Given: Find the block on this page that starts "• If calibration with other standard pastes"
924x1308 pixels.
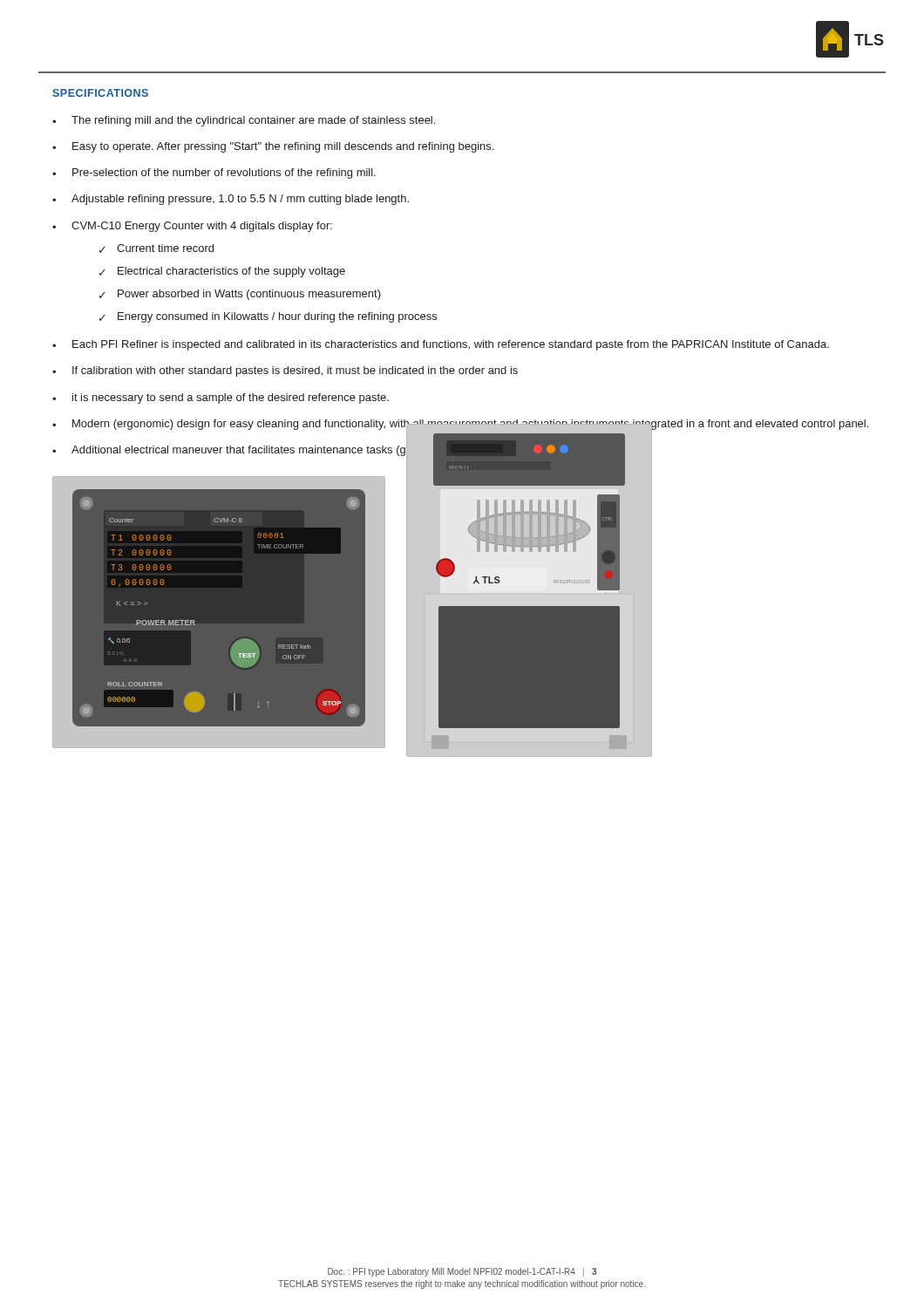Looking at the screenshot, I should tap(285, 372).
